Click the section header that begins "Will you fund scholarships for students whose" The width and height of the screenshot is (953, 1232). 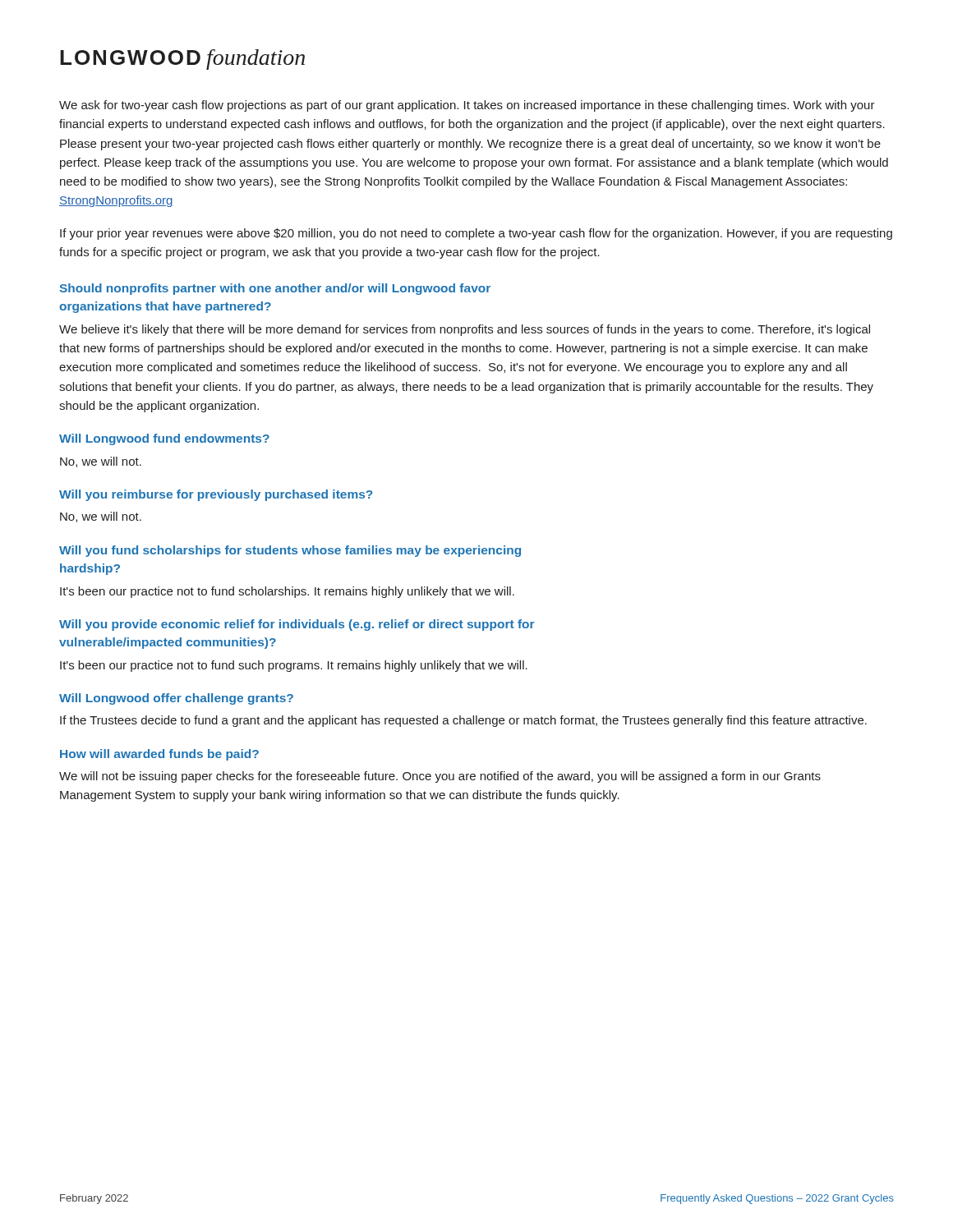(290, 559)
